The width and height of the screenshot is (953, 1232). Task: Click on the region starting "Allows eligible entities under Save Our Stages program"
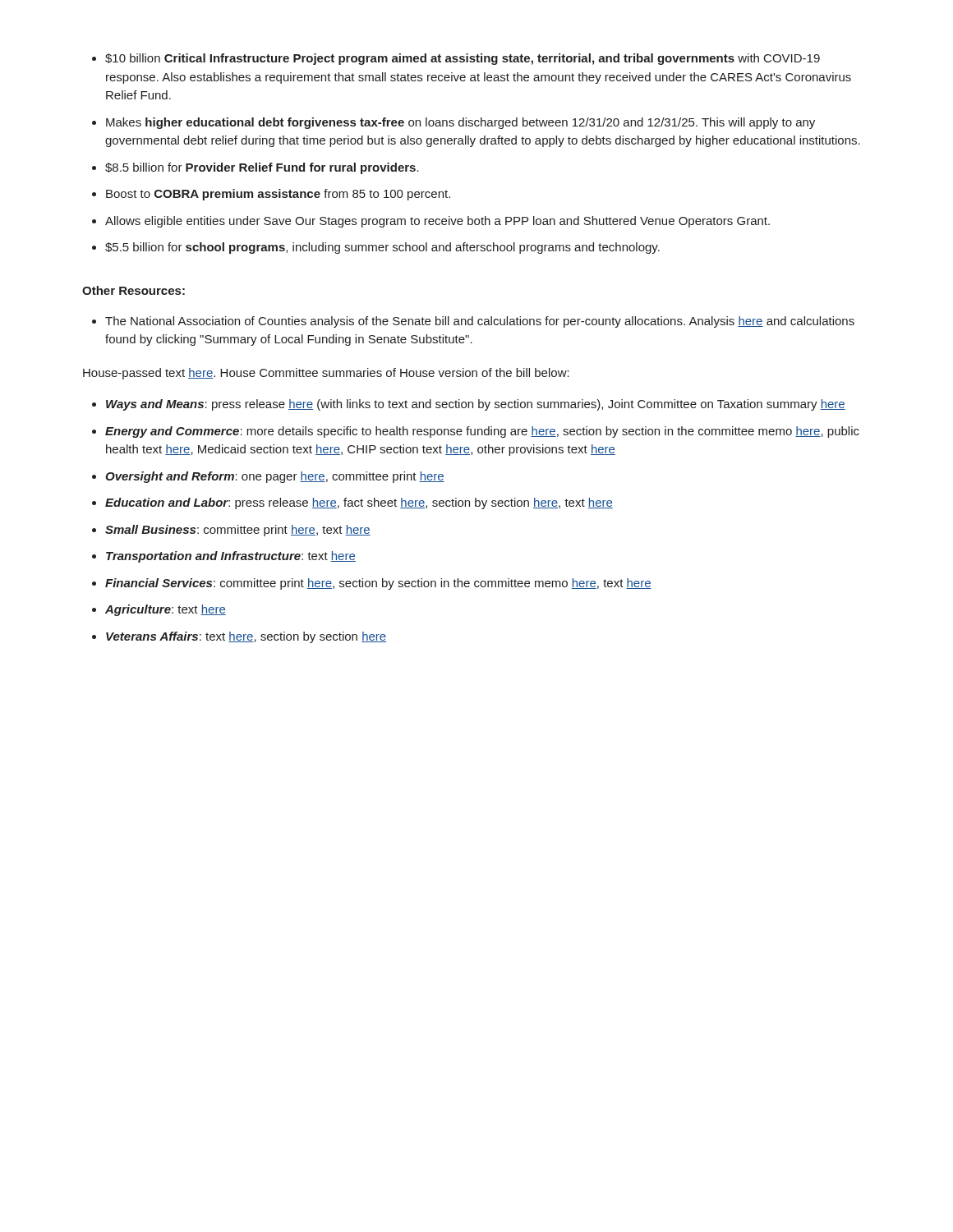point(476,221)
